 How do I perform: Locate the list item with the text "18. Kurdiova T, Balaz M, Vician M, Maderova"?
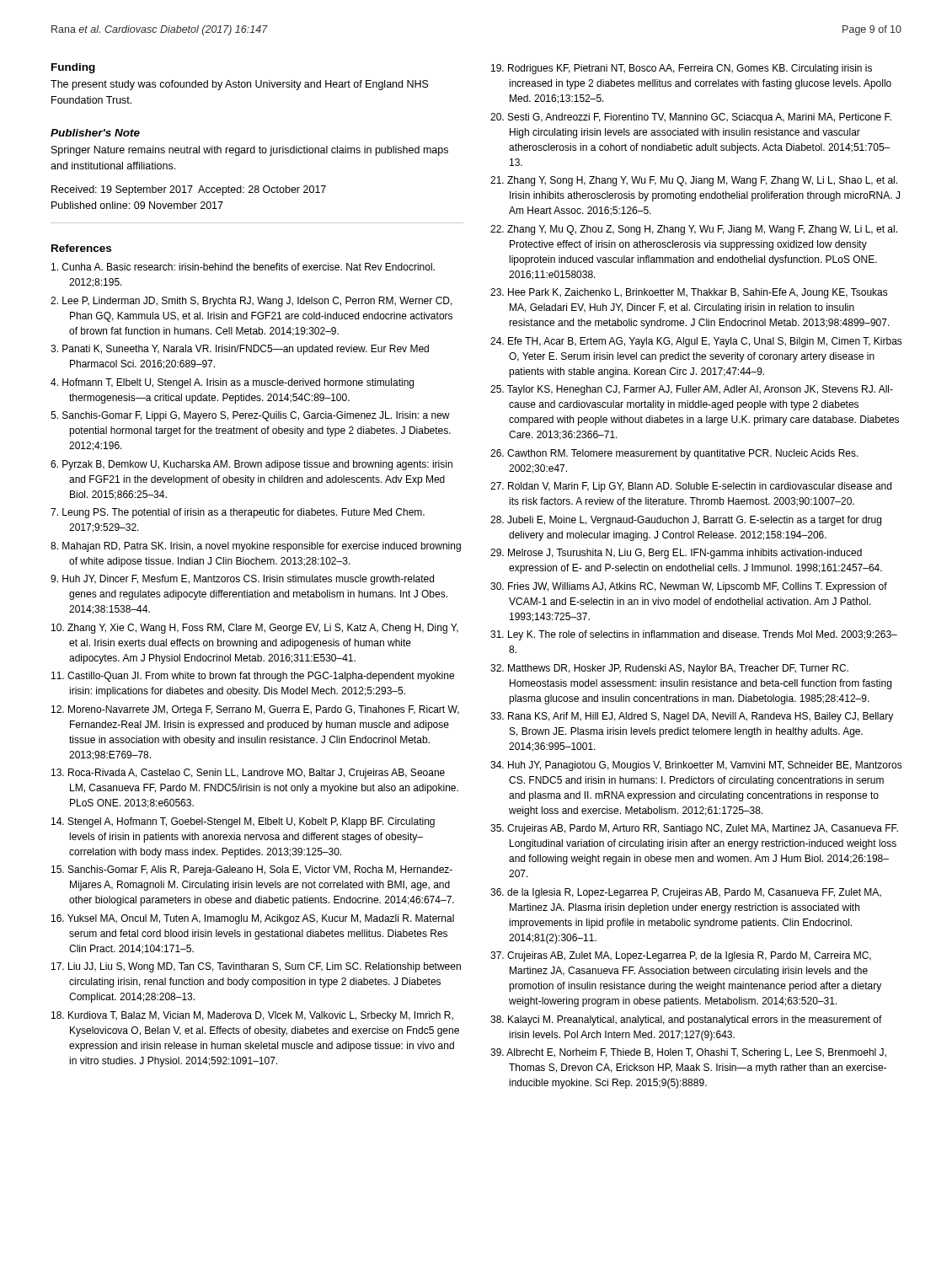[257, 1038]
